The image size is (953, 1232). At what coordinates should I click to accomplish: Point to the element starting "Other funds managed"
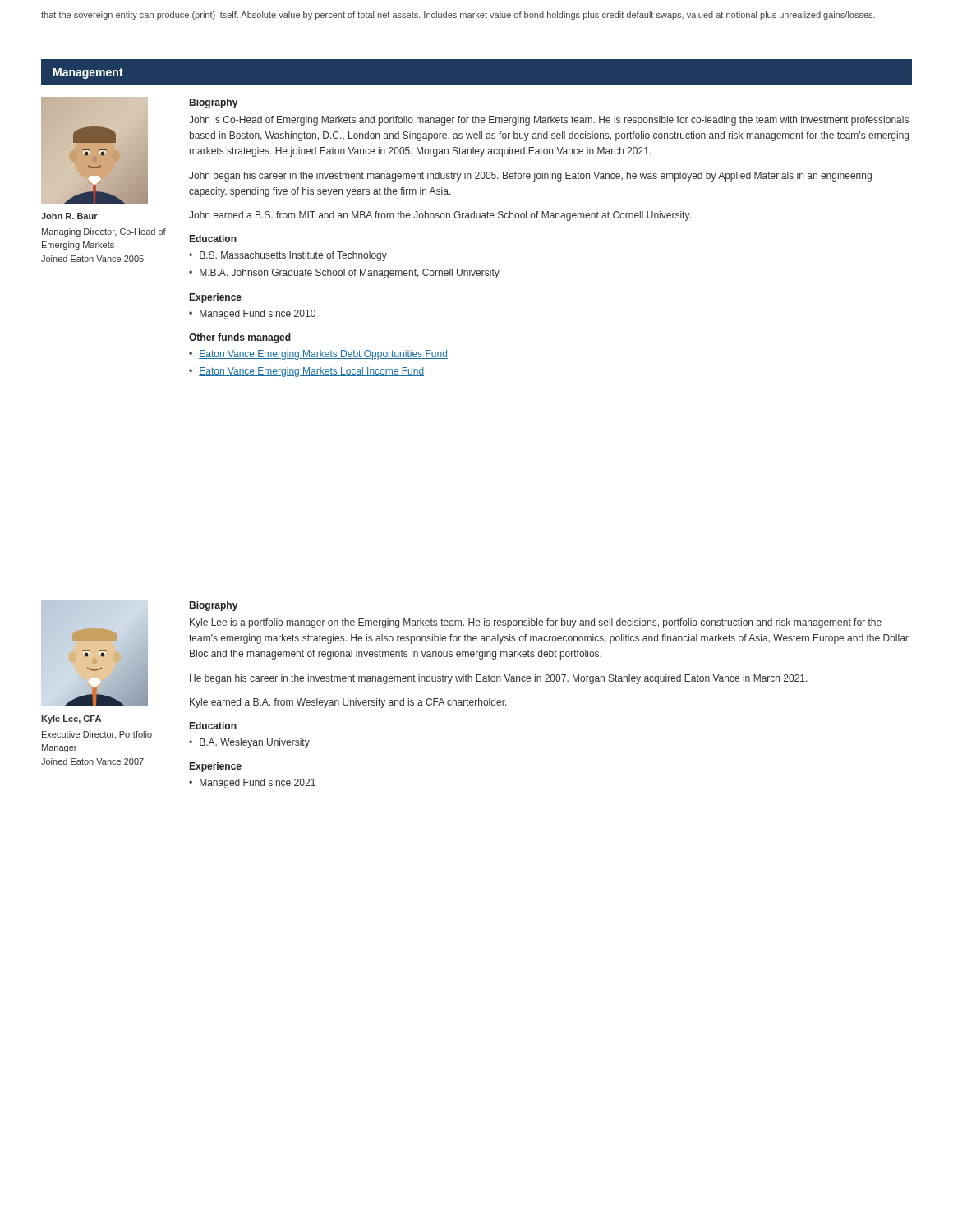tap(240, 337)
